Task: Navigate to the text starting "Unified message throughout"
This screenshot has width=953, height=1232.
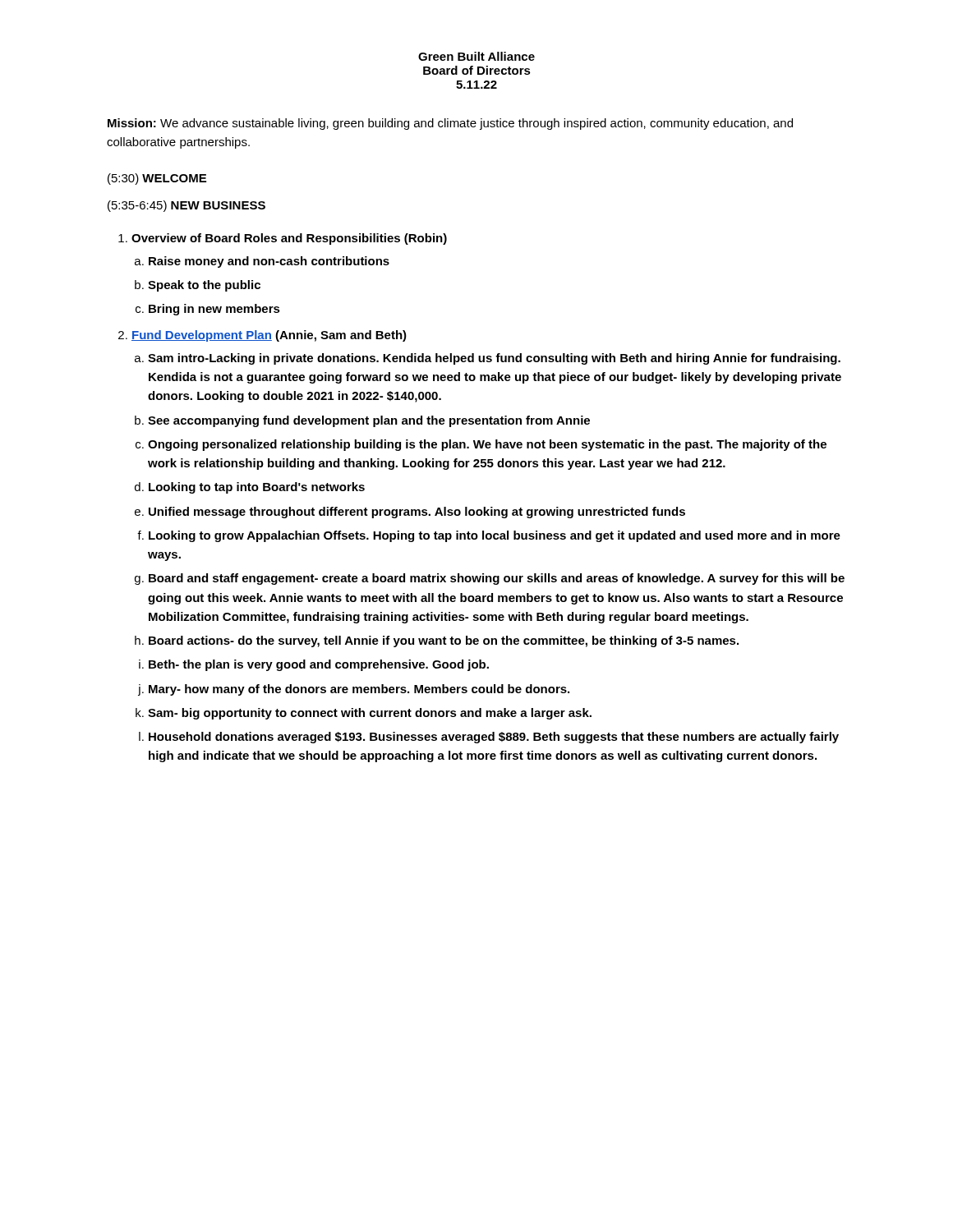Action: 417,511
